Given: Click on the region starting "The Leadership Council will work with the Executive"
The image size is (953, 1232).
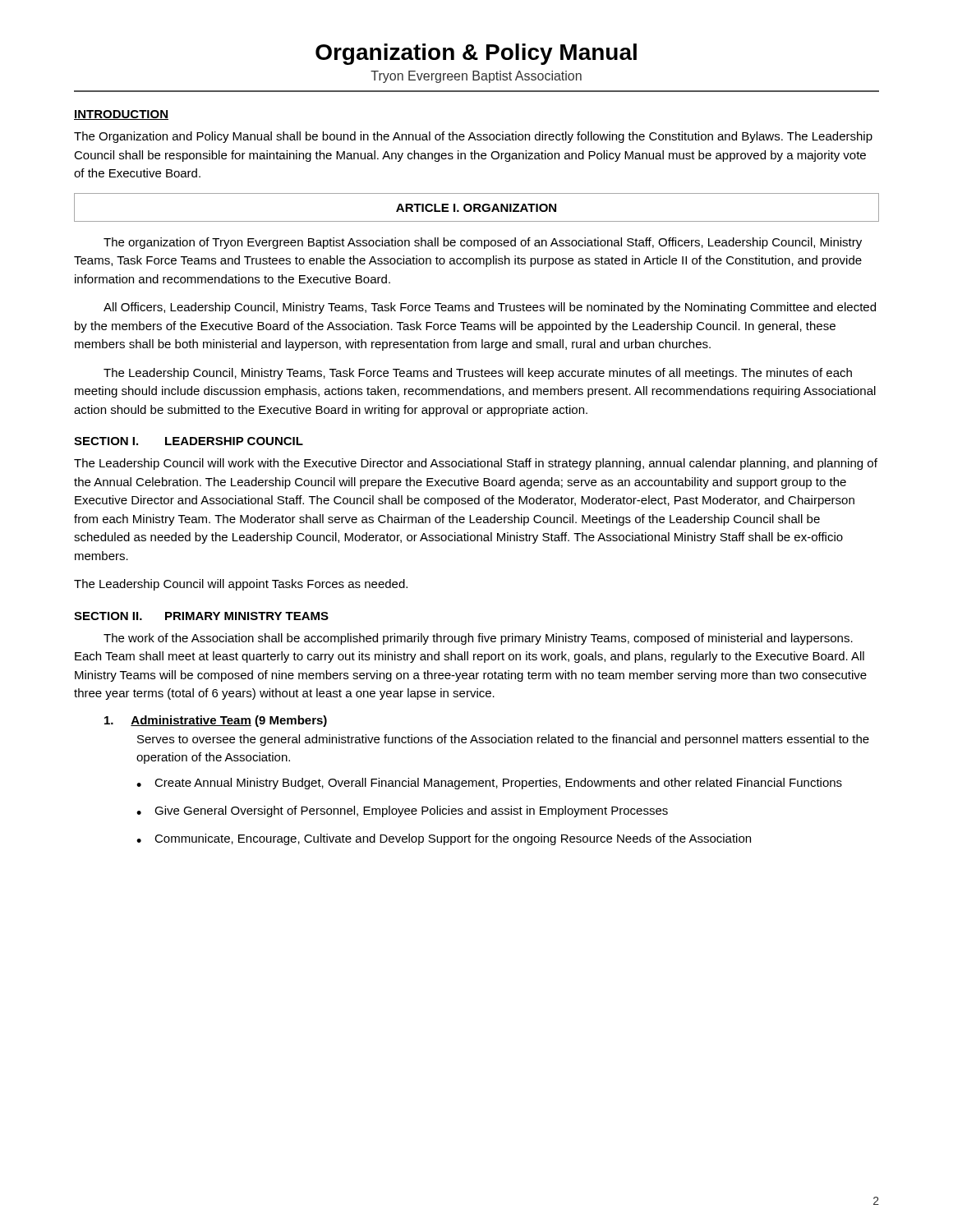Looking at the screenshot, I should pos(476,509).
